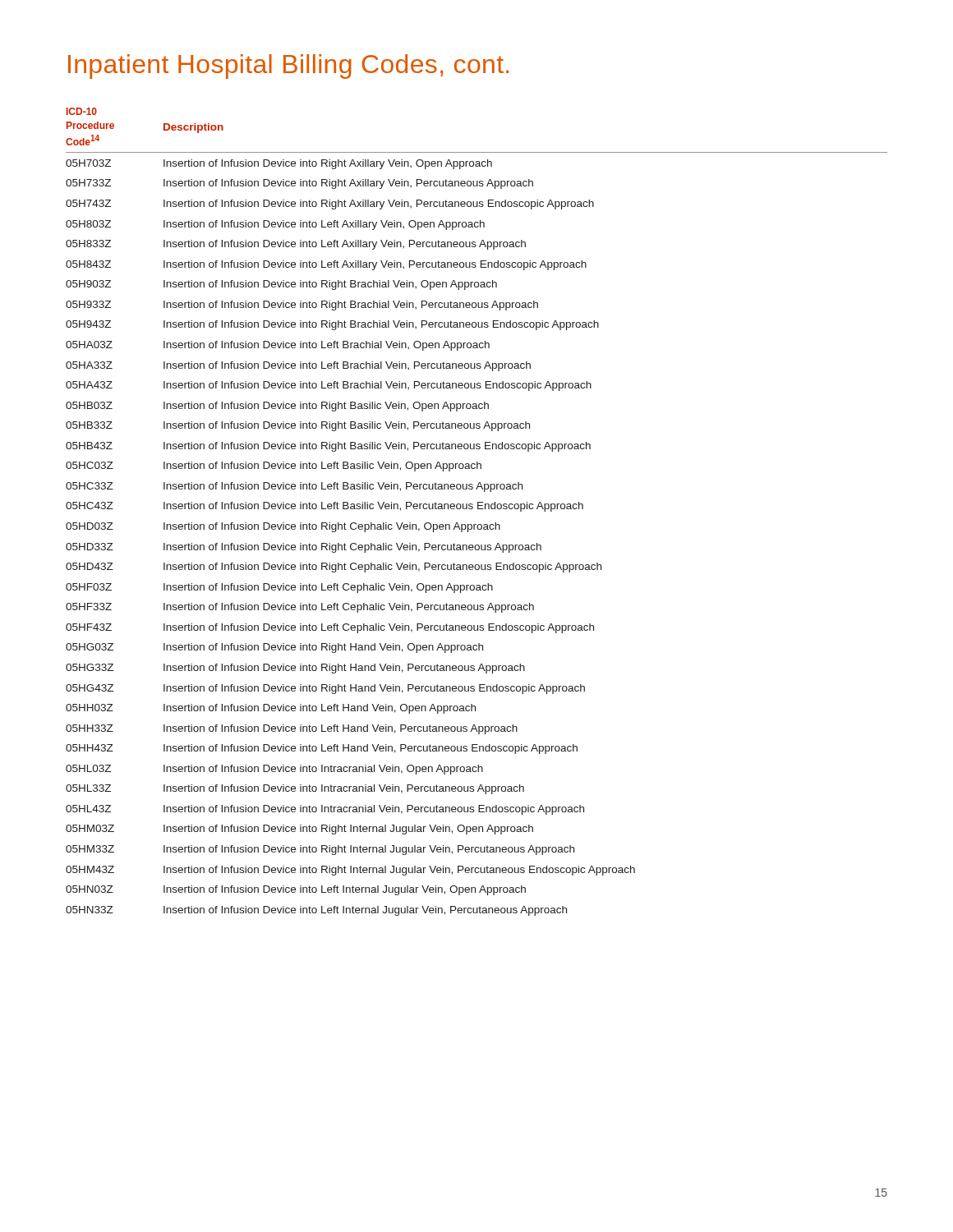
Task: Click on the table containing "Insertion of Infusion Device"
Action: click(x=476, y=511)
